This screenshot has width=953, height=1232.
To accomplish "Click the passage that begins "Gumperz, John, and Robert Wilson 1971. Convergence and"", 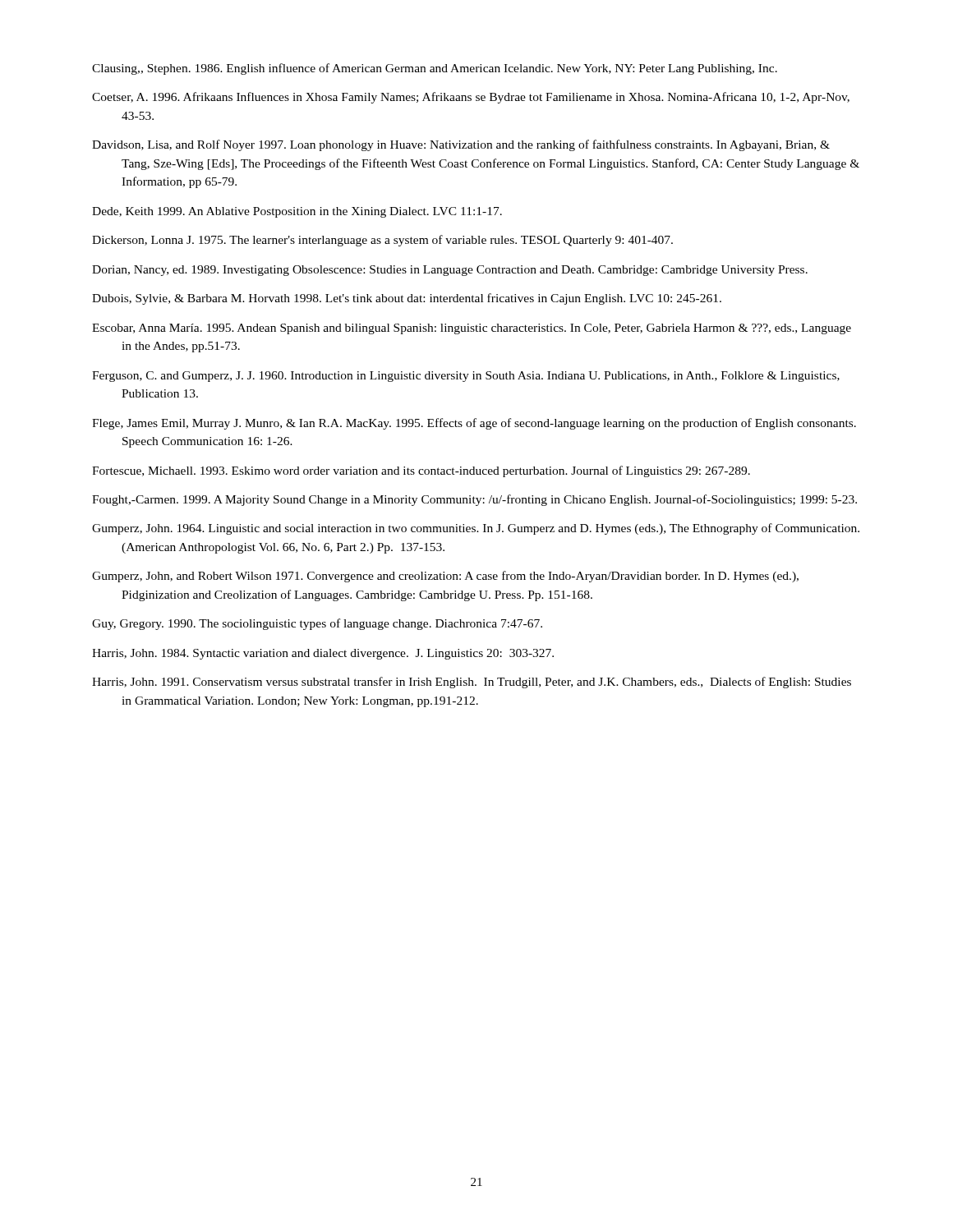I will click(x=446, y=585).
